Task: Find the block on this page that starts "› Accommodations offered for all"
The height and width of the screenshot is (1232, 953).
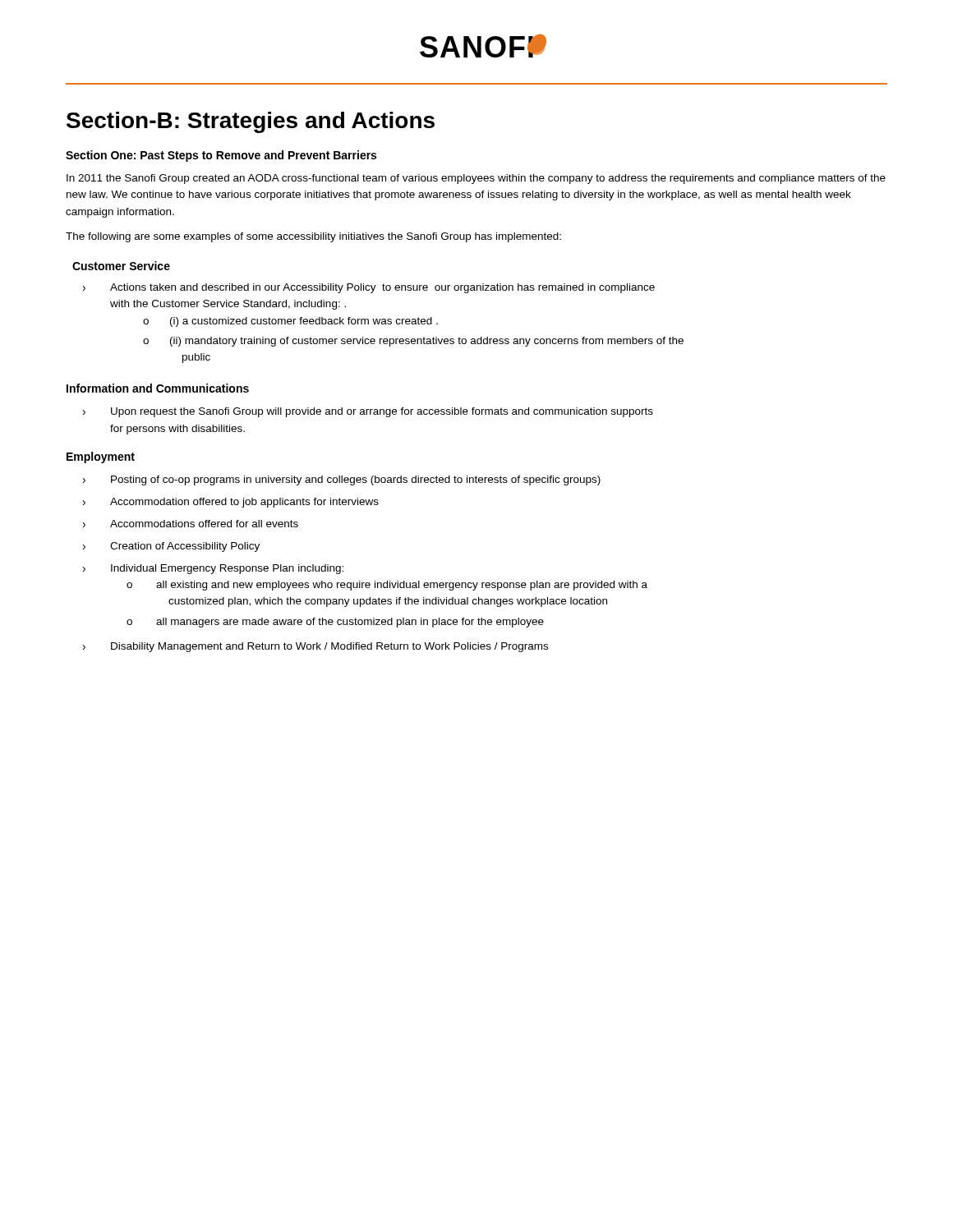Action: tap(191, 524)
